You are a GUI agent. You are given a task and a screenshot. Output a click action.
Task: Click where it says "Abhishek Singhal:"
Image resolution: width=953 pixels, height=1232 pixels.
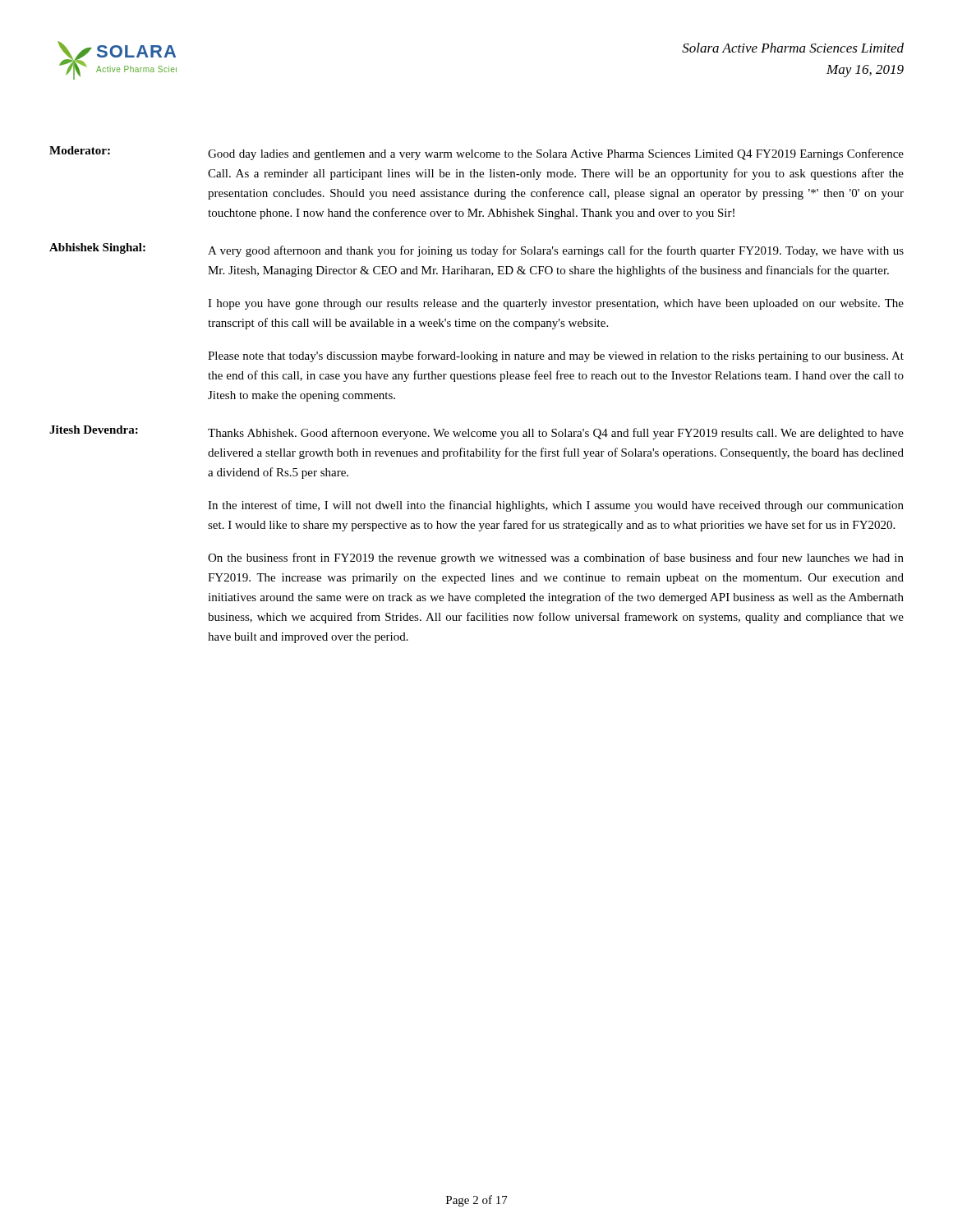click(98, 247)
